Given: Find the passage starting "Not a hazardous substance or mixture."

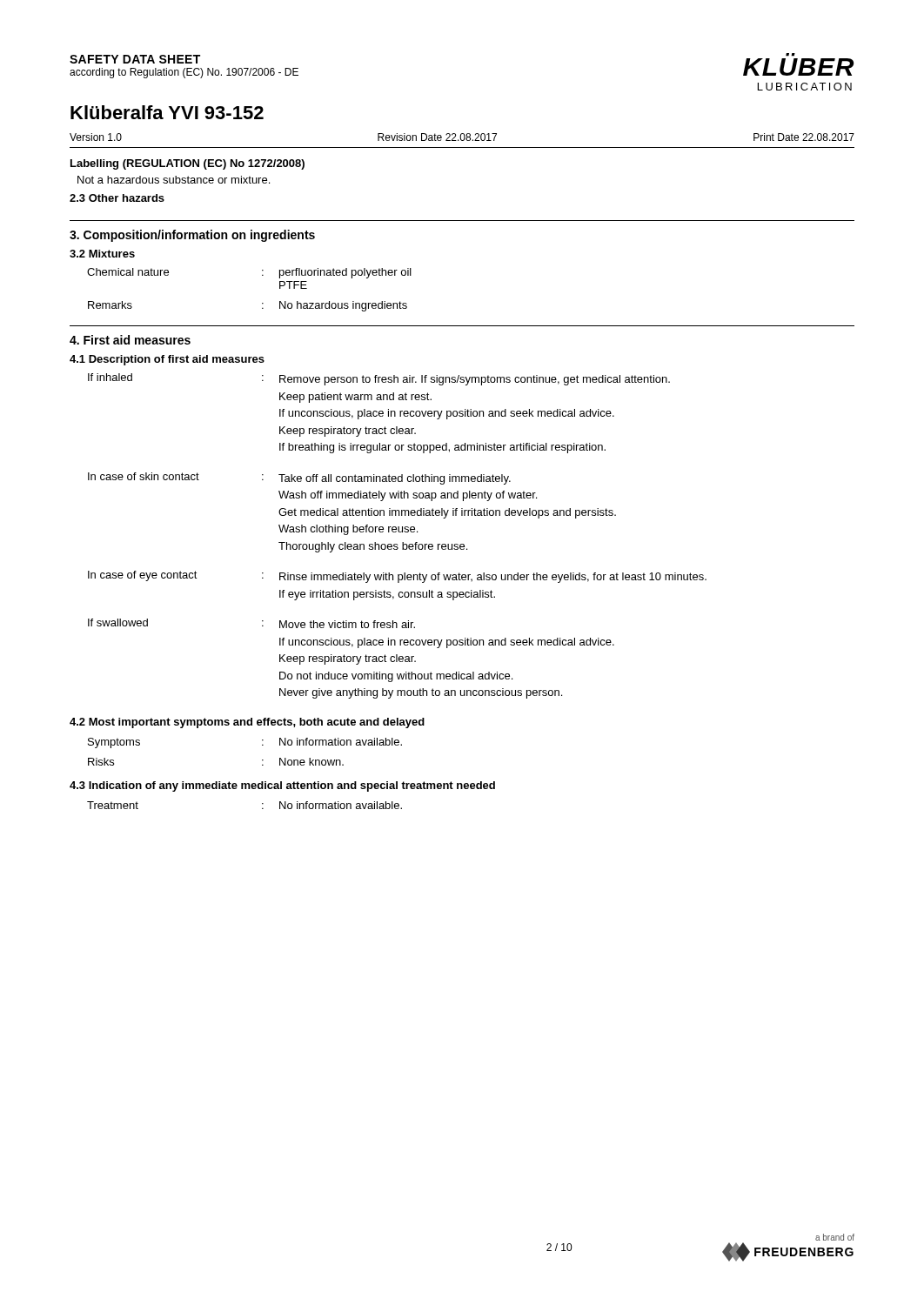Looking at the screenshot, I should point(174,180).
